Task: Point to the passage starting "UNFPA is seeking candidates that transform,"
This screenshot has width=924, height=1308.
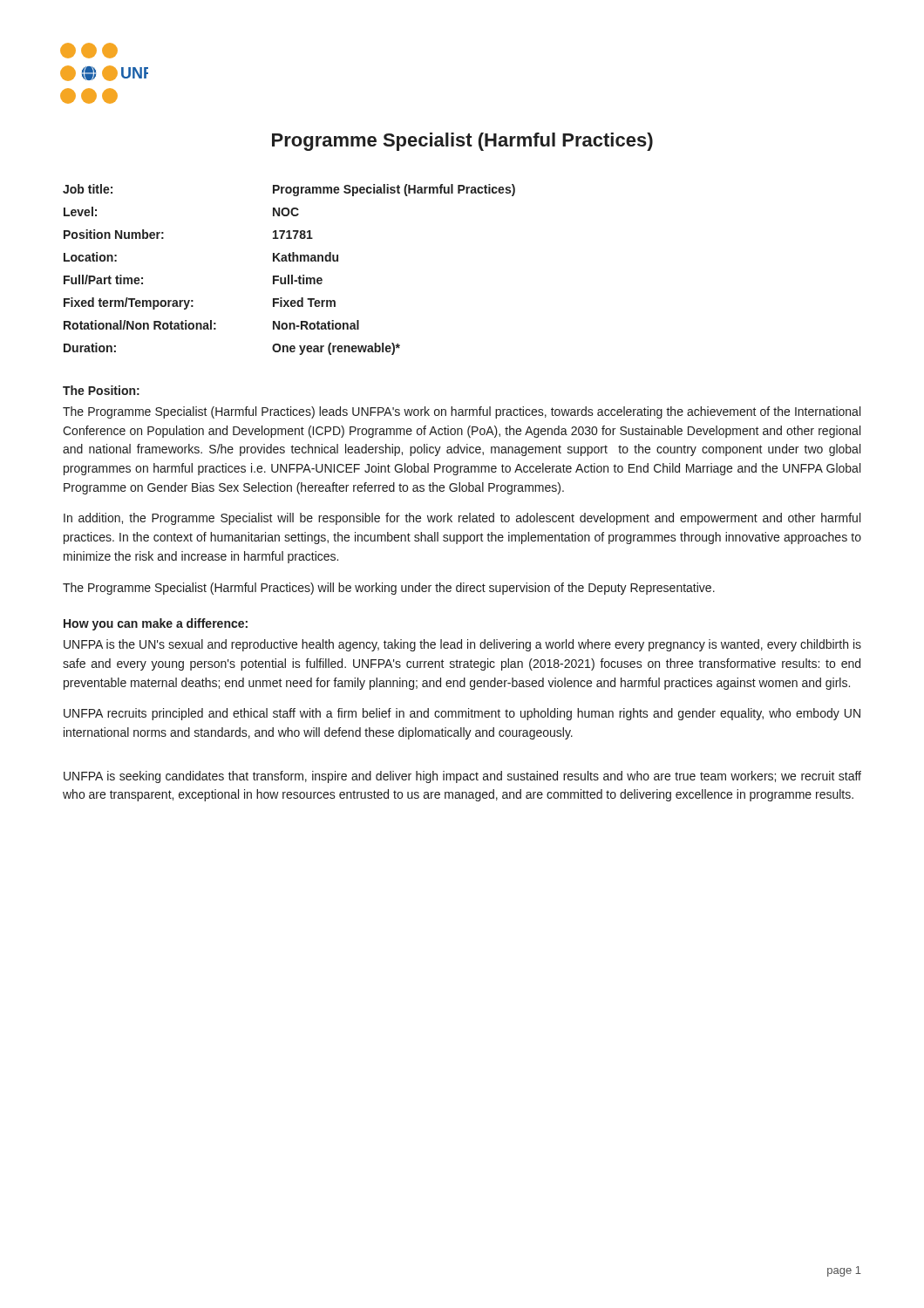Action: [462, 785]
